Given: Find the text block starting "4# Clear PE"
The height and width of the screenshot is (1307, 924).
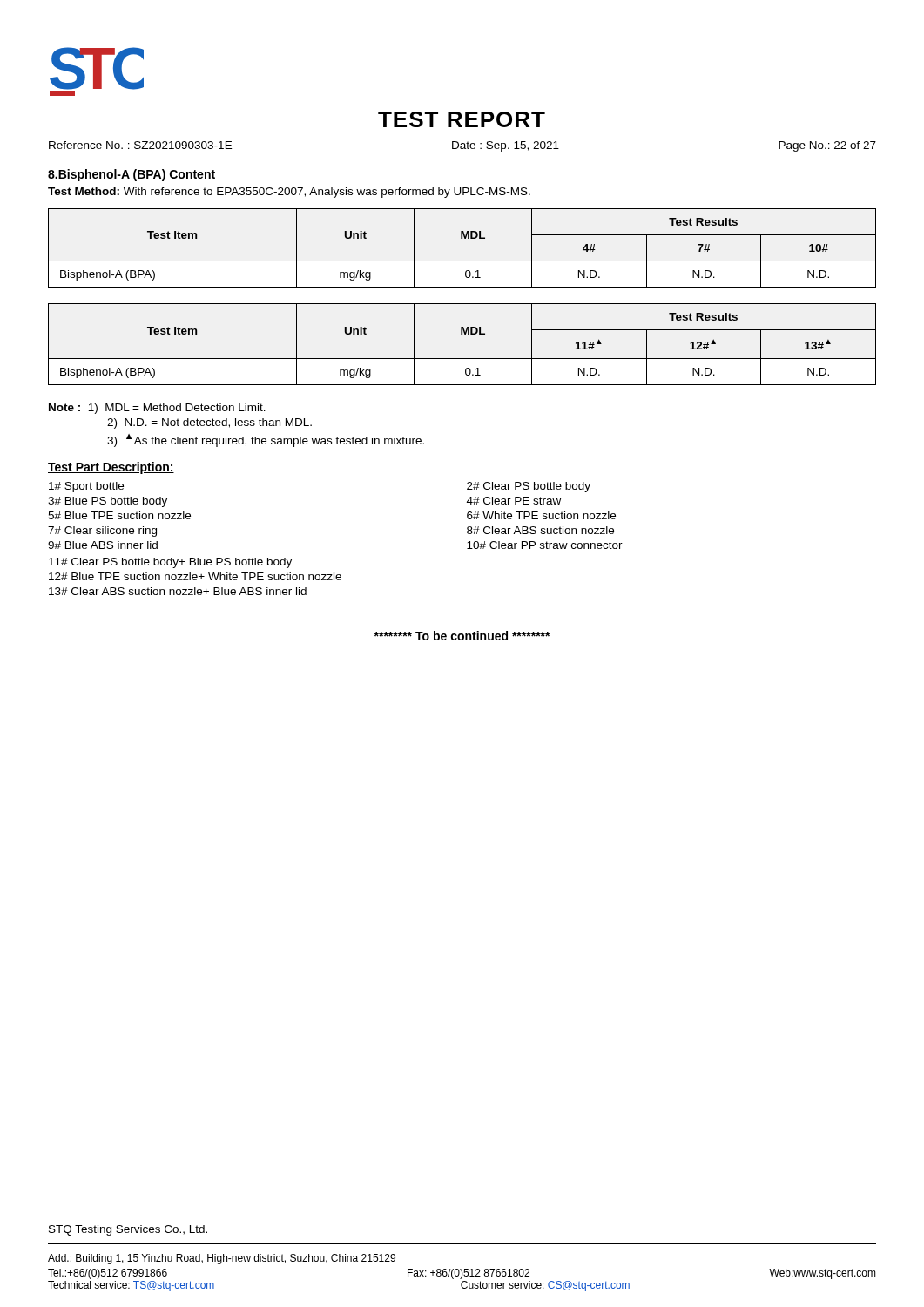Looking at the screenshot, I should pyautogui.click(x=514, y=501).
